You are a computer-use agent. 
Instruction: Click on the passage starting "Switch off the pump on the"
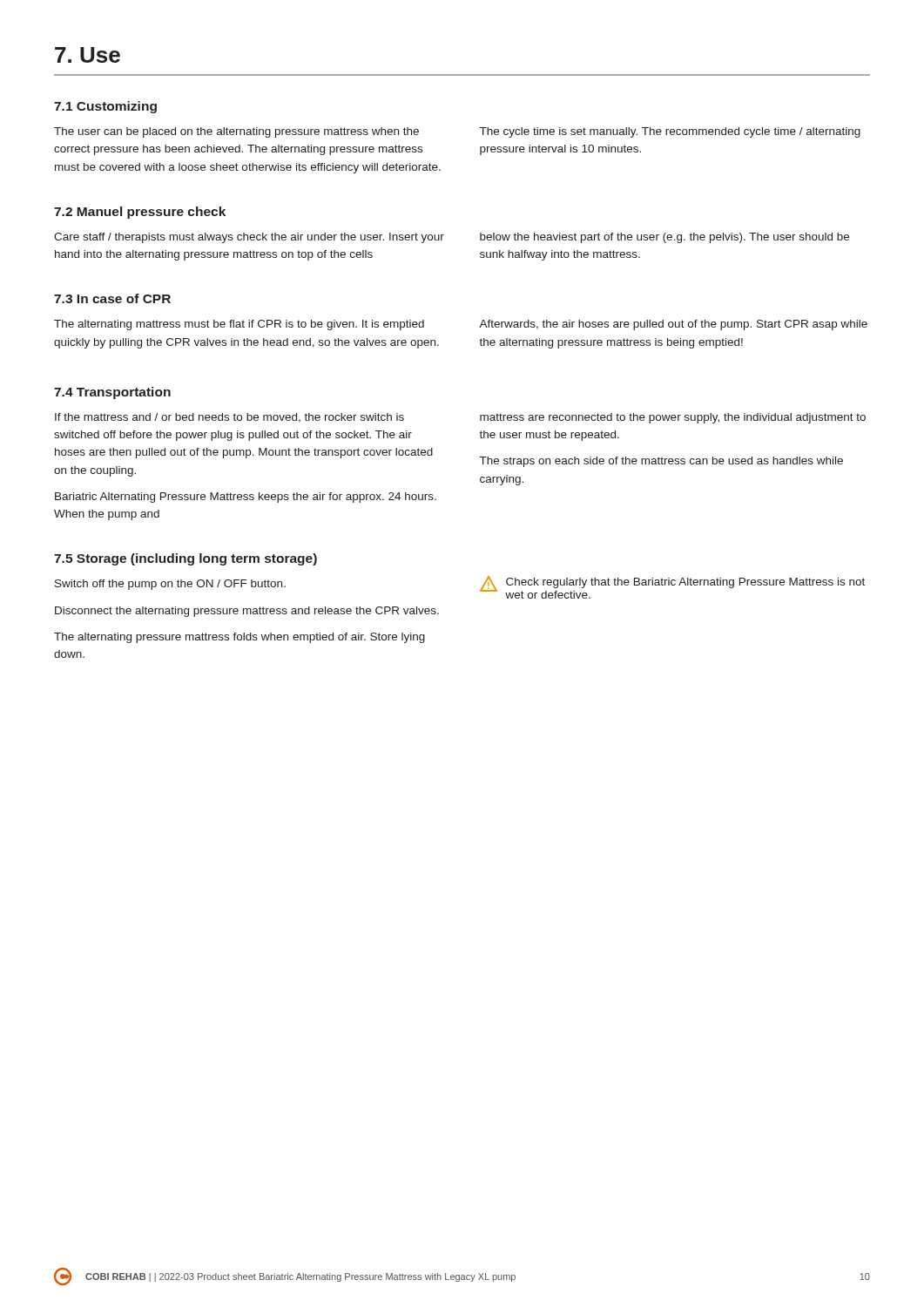pos(249,619)
